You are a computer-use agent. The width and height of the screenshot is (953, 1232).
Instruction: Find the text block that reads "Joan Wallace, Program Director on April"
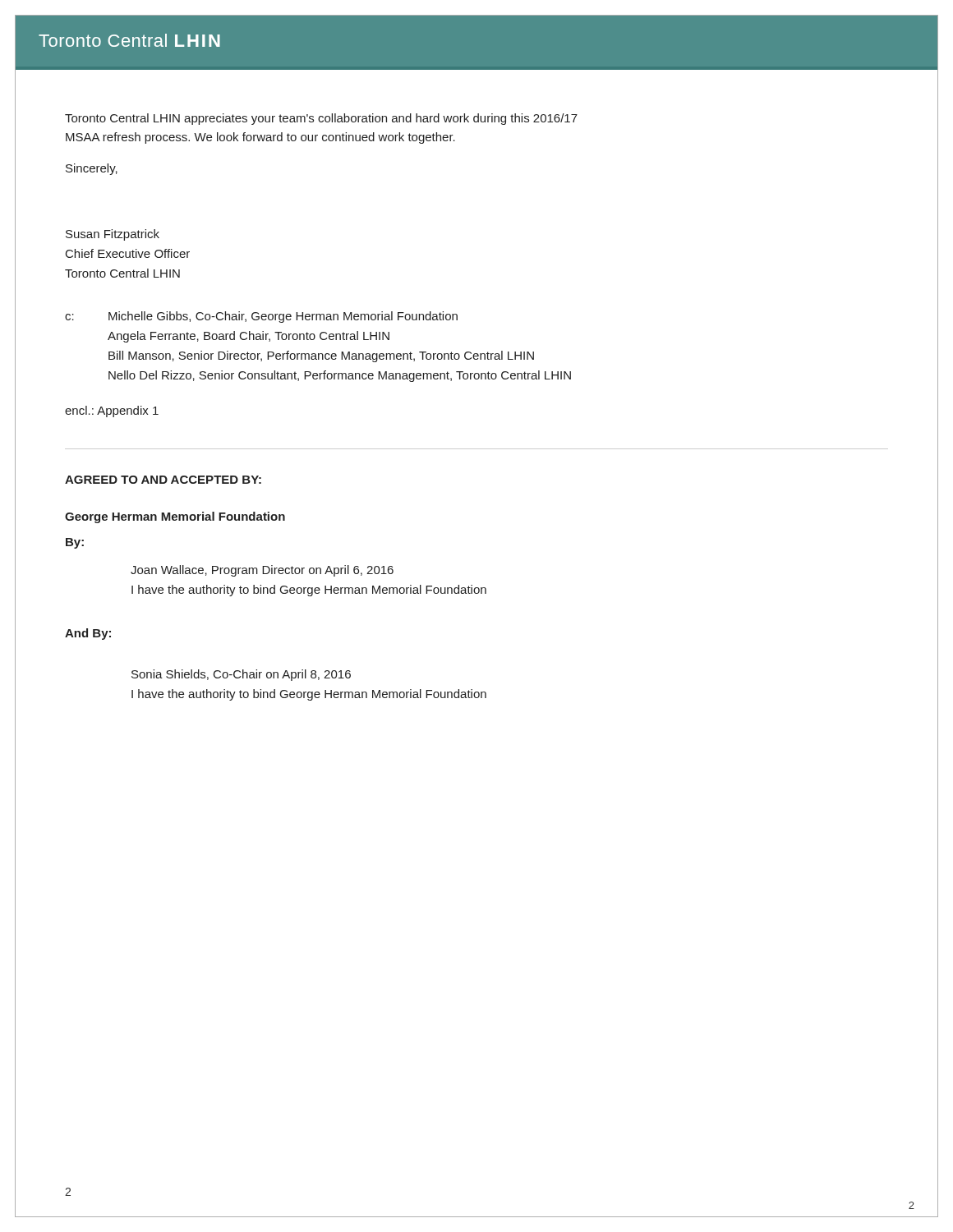click(309, 579)
